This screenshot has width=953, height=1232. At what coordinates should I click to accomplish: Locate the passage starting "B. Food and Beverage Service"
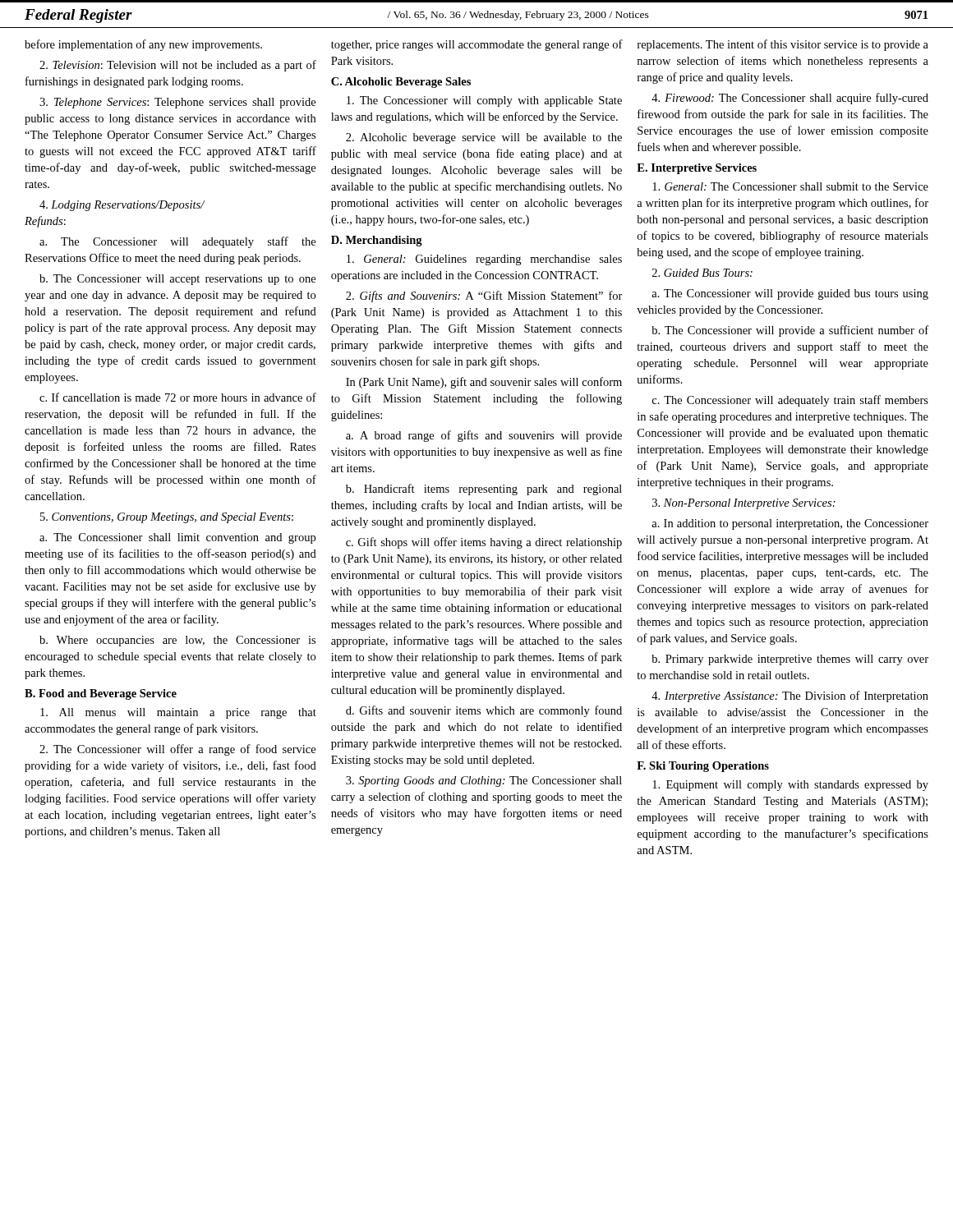[x=101, y=693]
